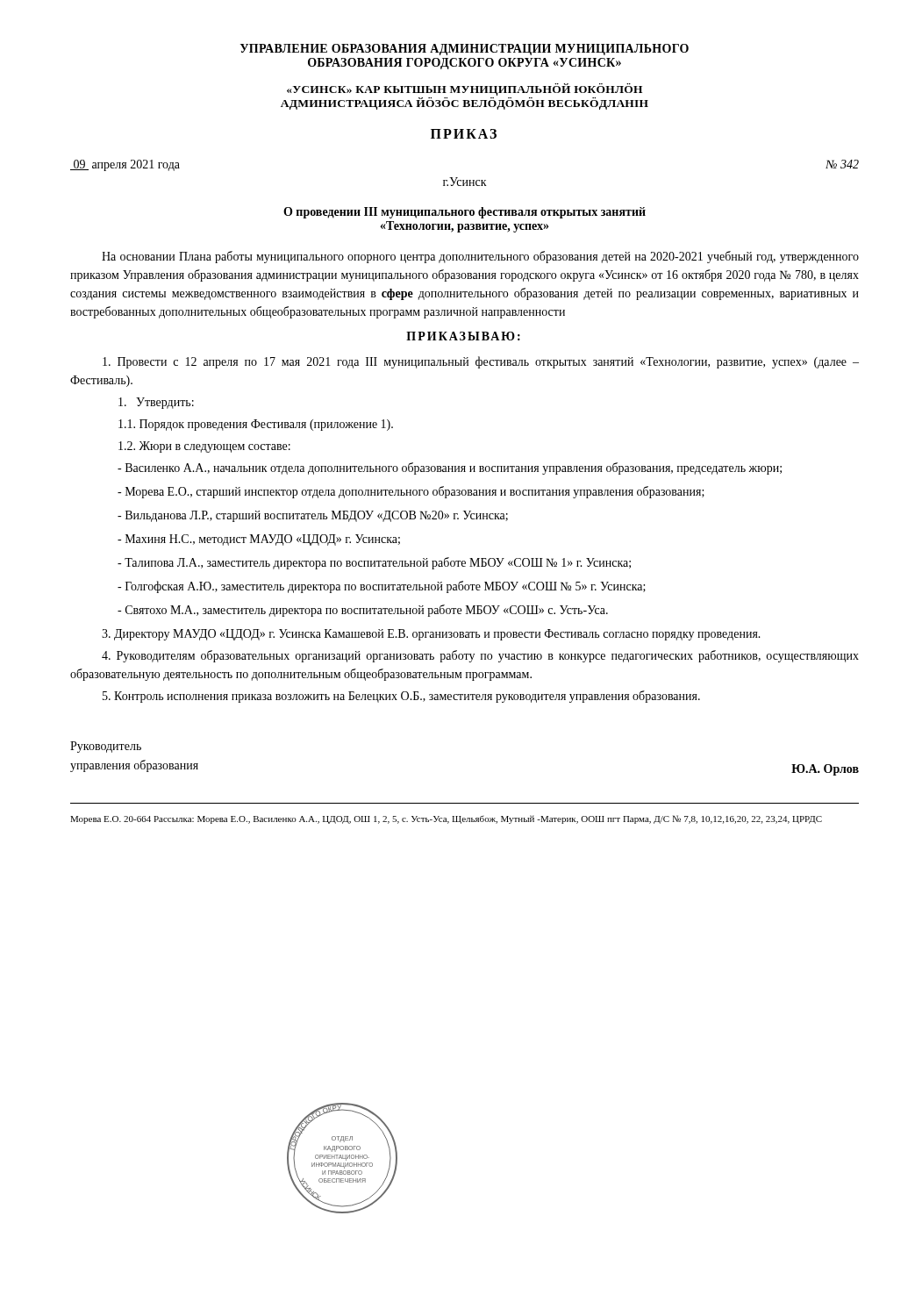This screenshot has width=922, height=1316.
Task: Point to "09 апреля 2021 года"
Action: click(125, 164)
